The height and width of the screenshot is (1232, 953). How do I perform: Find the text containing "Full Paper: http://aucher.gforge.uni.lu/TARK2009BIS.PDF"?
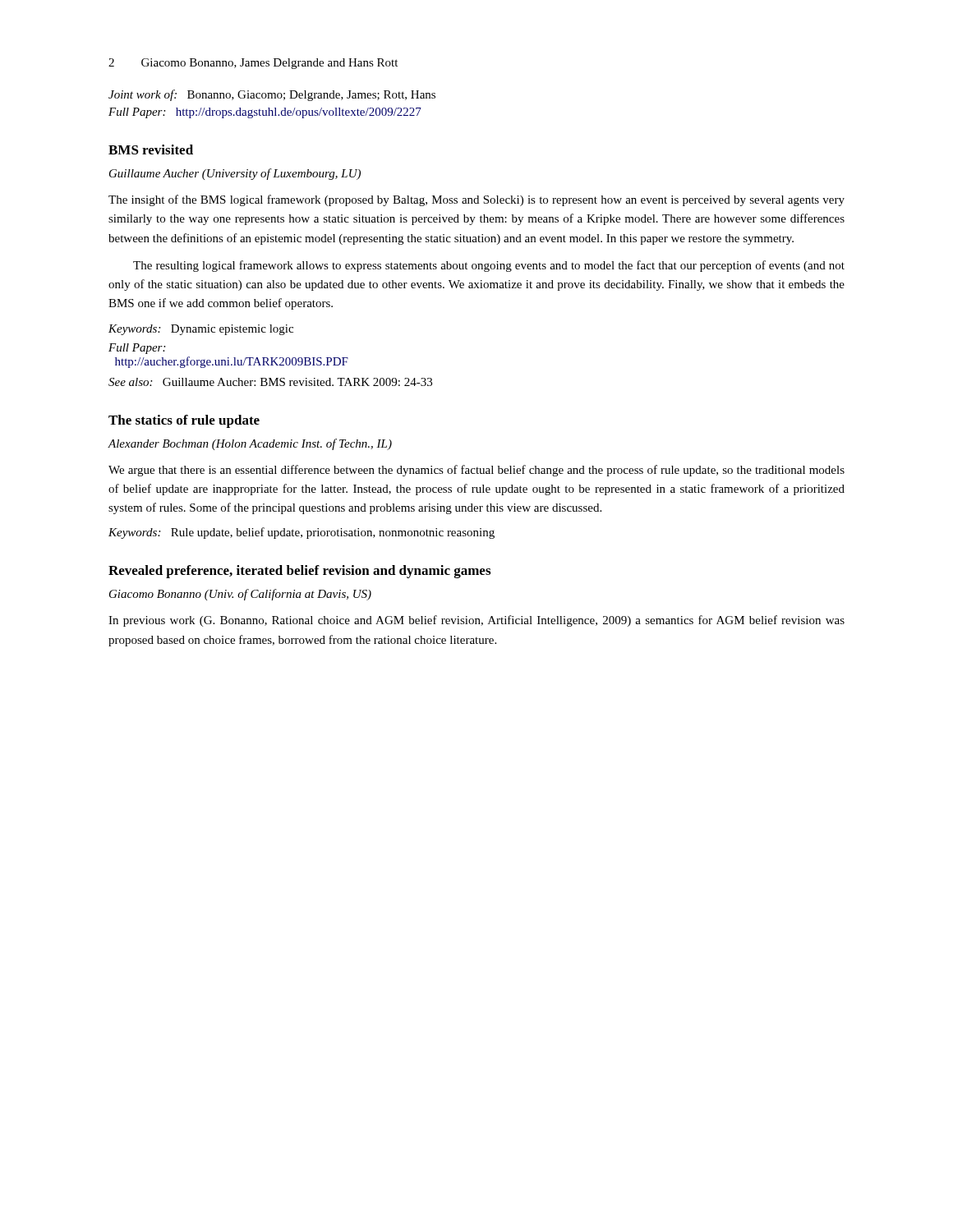click(x=228, y=354)
